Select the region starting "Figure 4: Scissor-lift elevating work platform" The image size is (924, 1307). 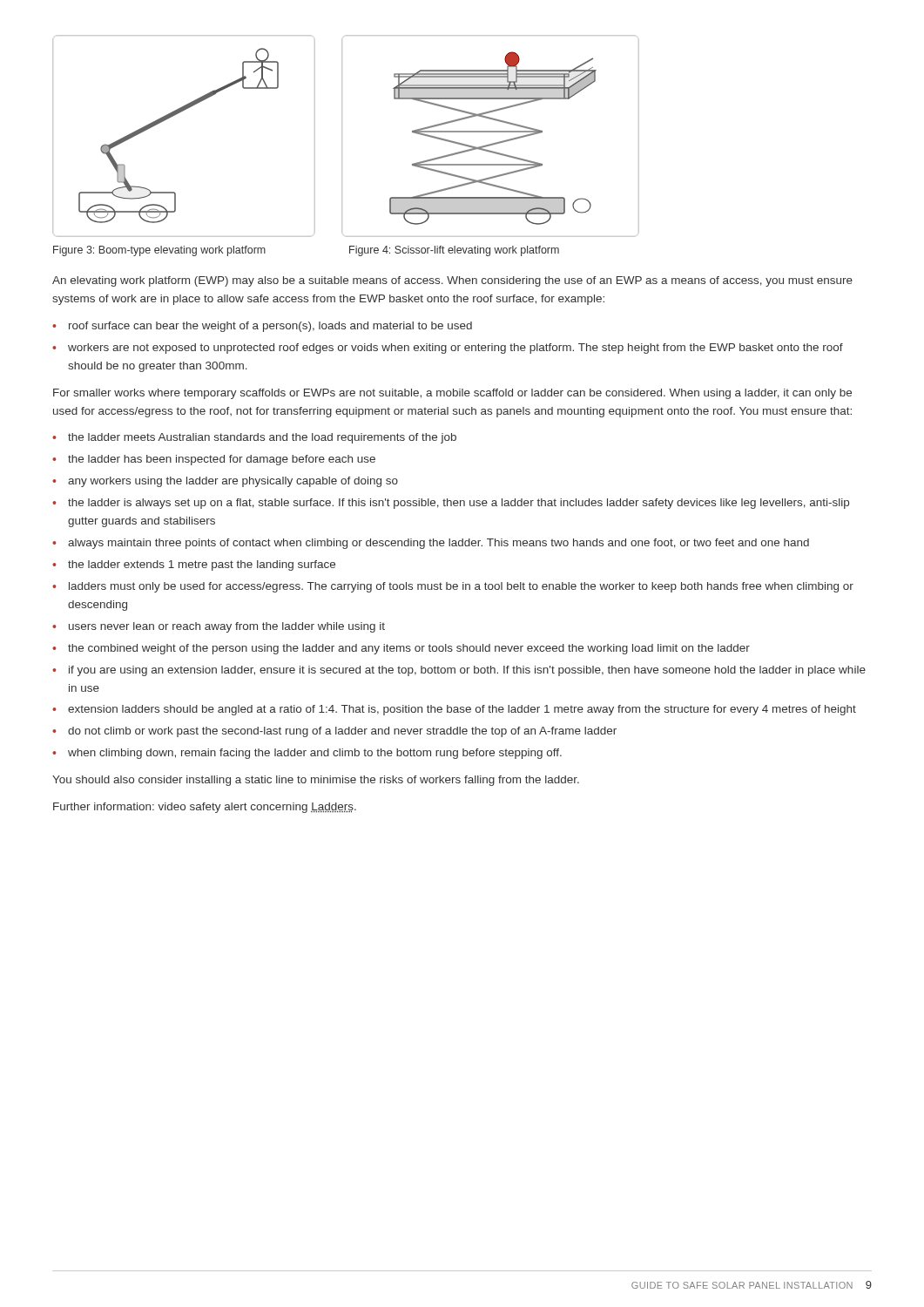[x=454, y=250]
